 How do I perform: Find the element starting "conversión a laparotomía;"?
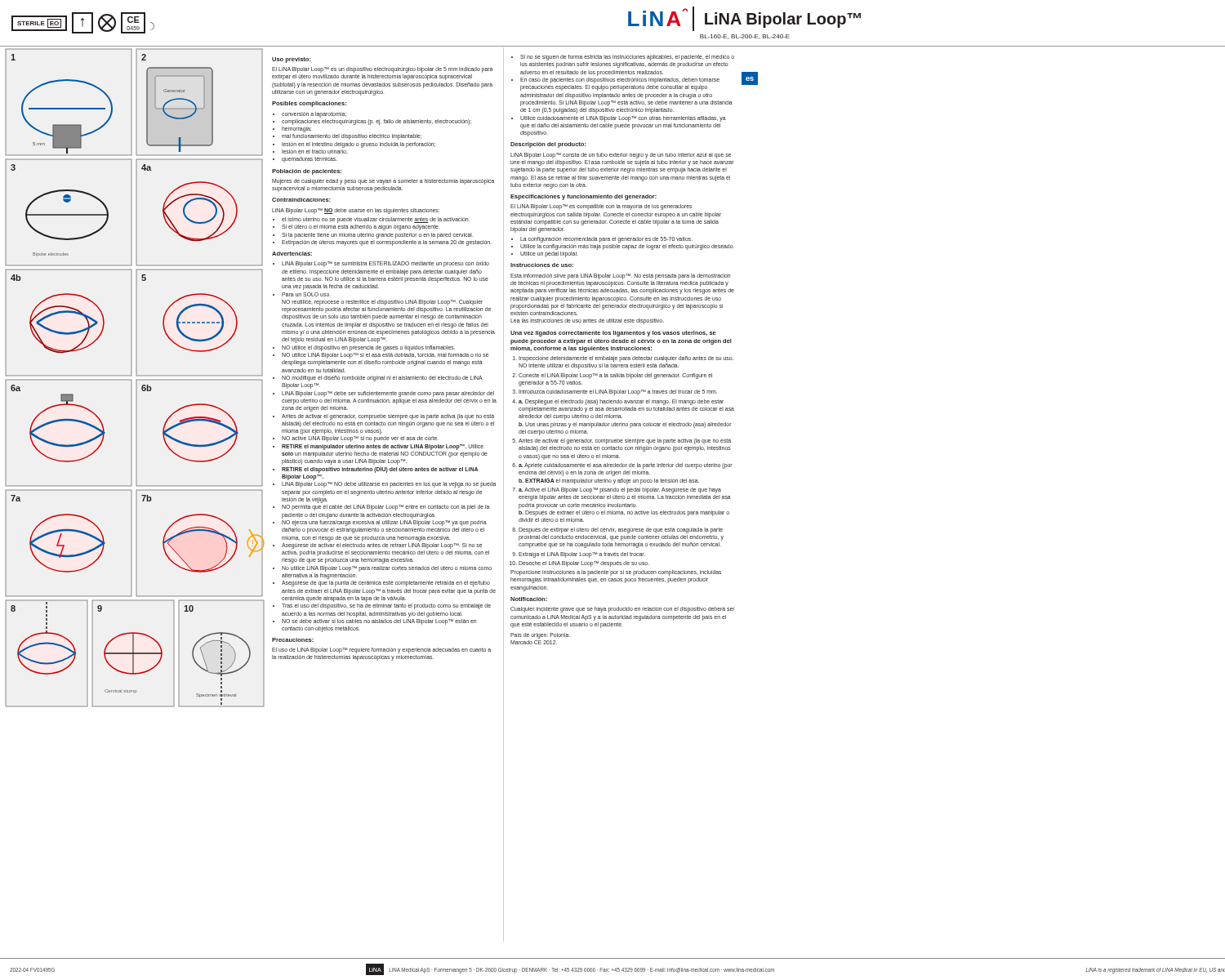[314, 114]
